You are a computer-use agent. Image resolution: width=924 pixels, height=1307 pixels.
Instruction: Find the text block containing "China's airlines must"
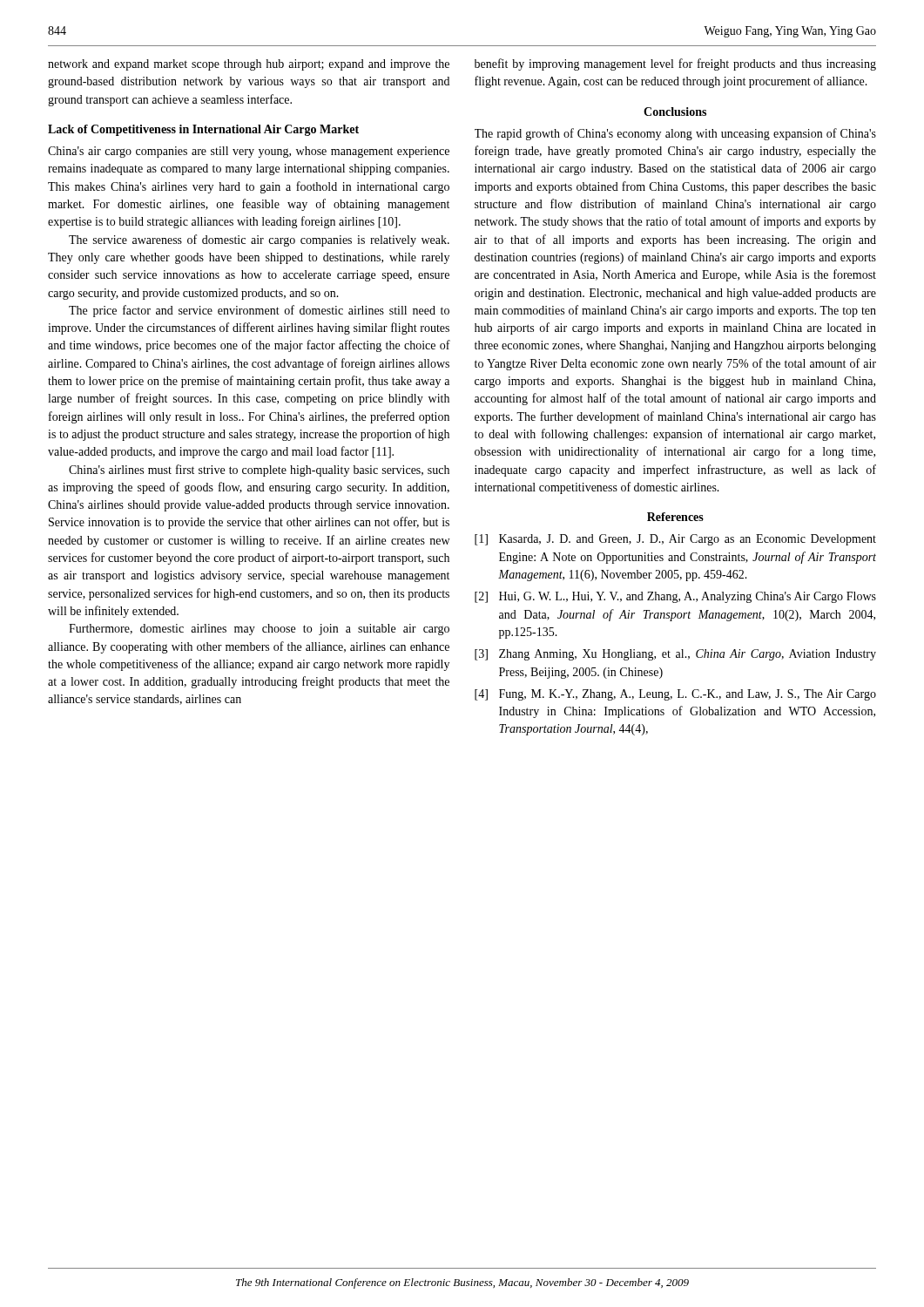coord(249,541)
